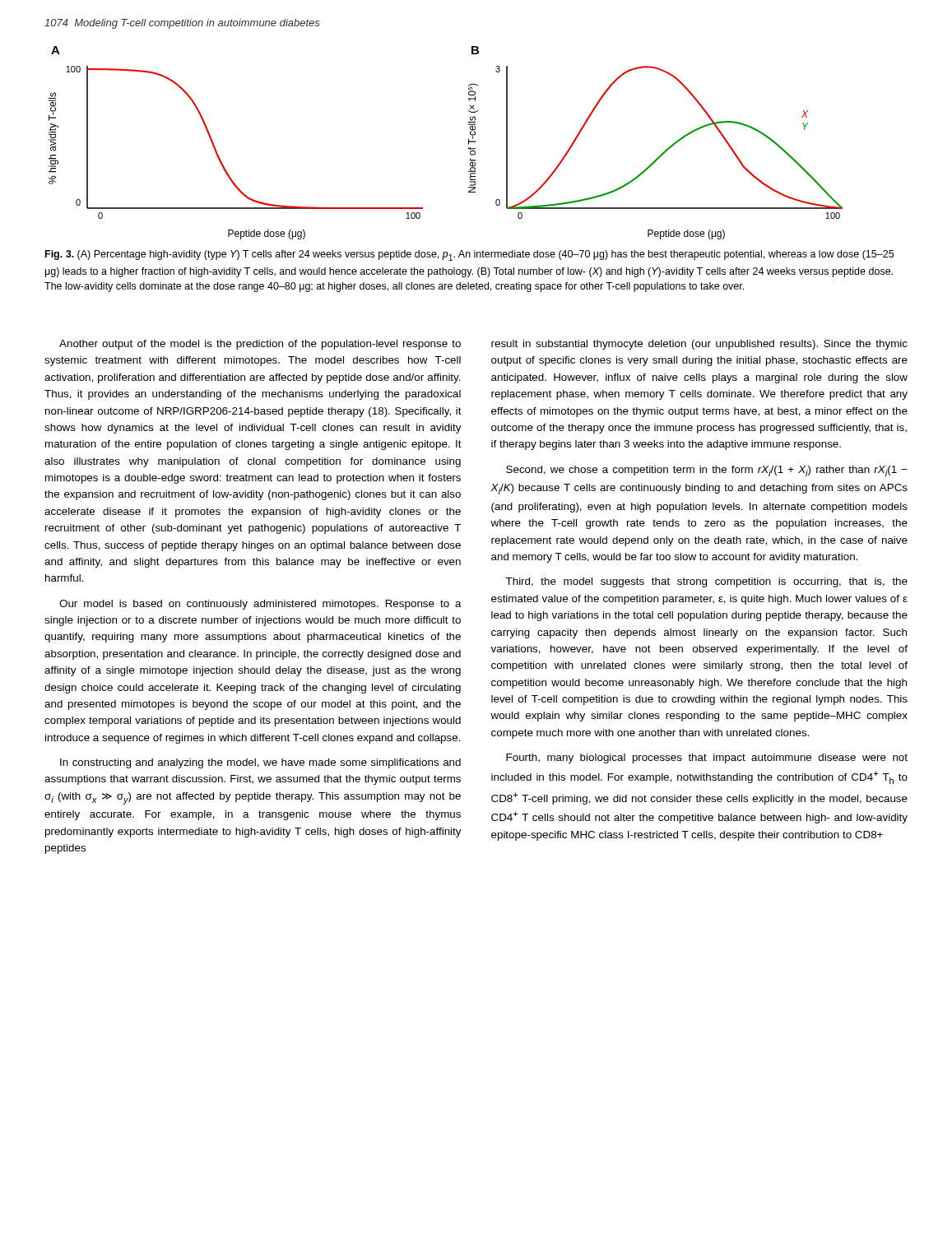Viewport: 952px width, 1234px height.
Task: Find the text block containing "Third, the model suggests that"
Action: [x=699, y=658]
